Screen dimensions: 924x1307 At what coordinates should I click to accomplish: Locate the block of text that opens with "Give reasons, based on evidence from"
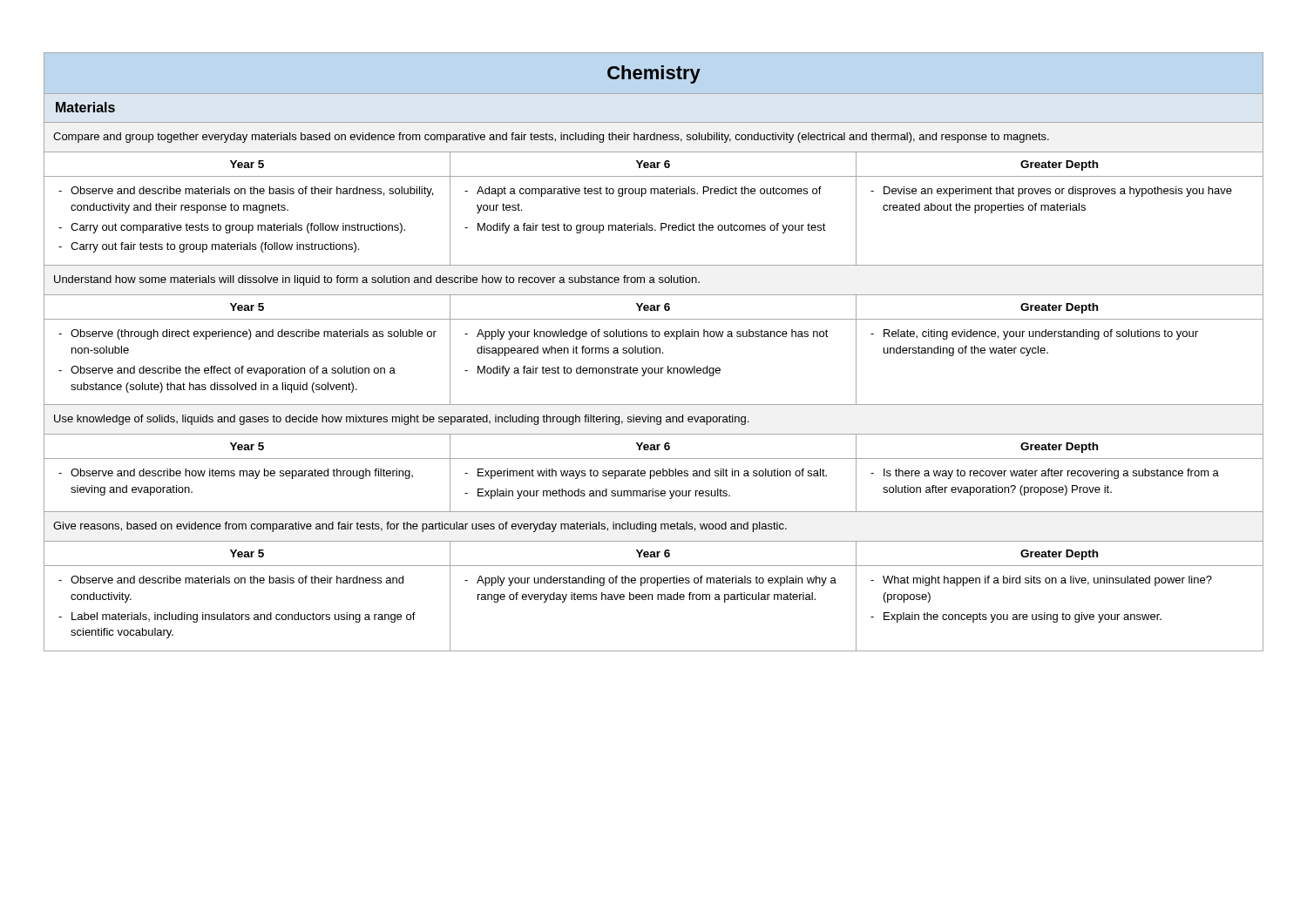(x=420, y=526)
